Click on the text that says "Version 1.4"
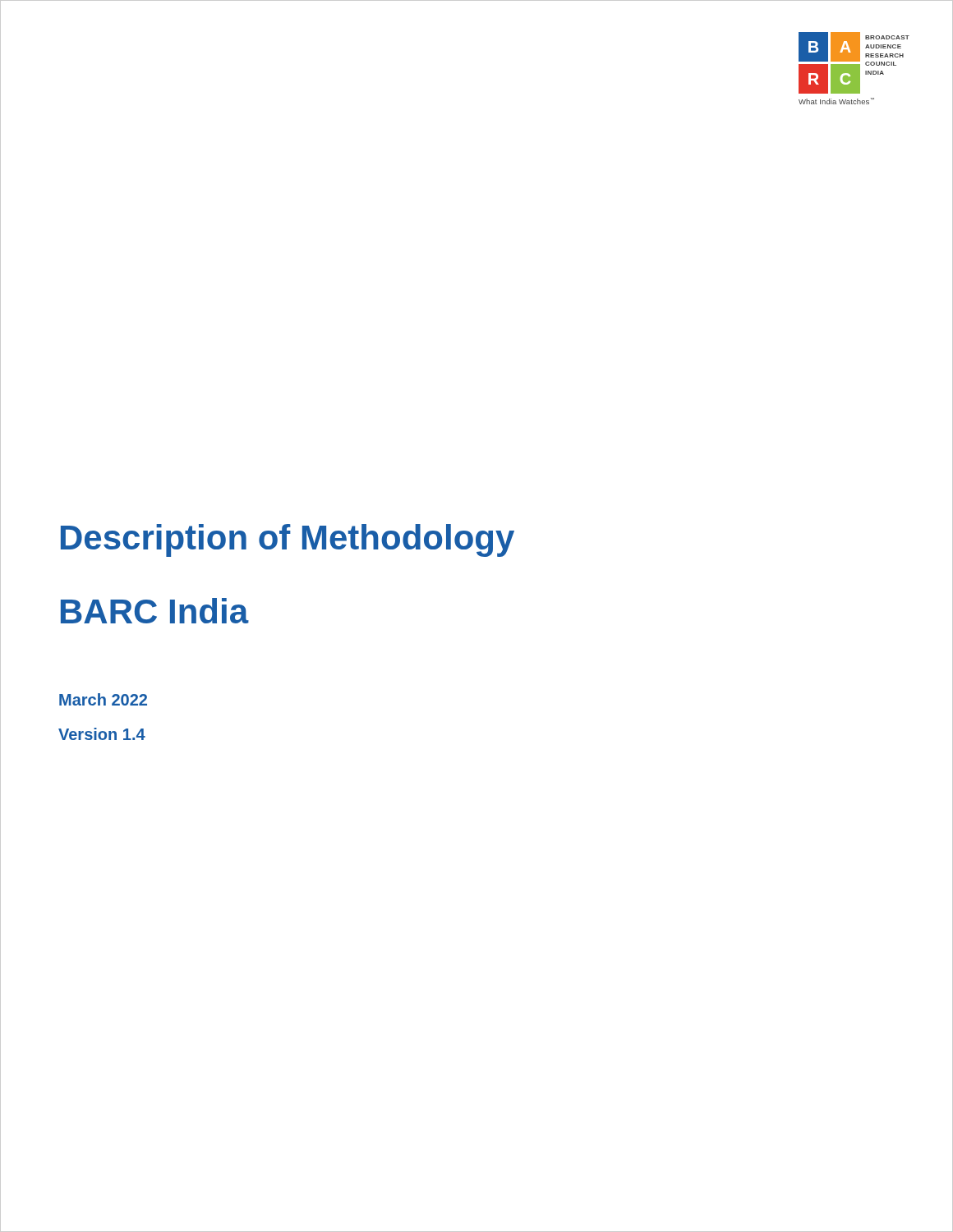This screenshot has width=953, height=1232. click(x=102, y=734)
